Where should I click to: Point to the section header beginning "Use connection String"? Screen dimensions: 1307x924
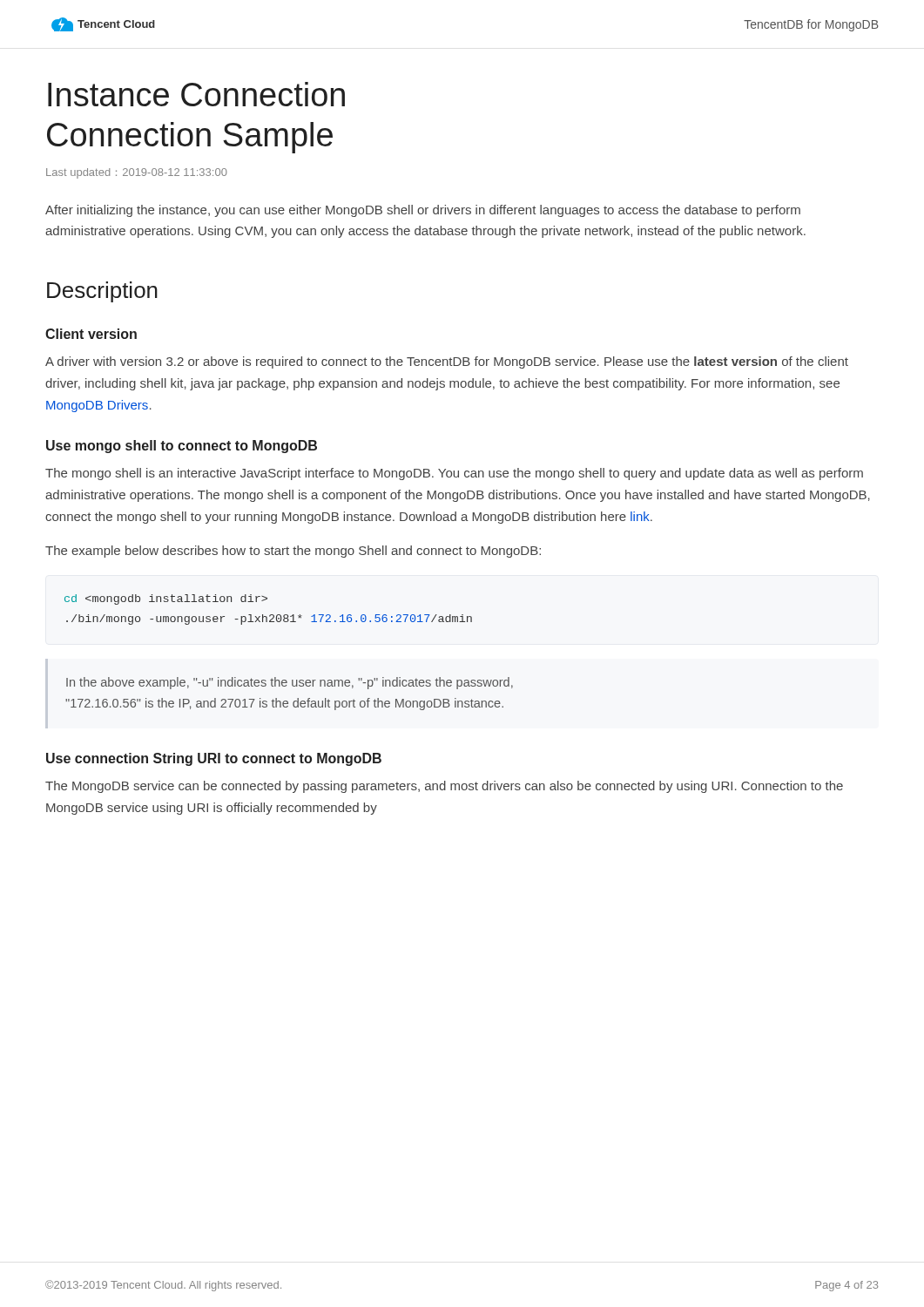(x=214, y=759)
